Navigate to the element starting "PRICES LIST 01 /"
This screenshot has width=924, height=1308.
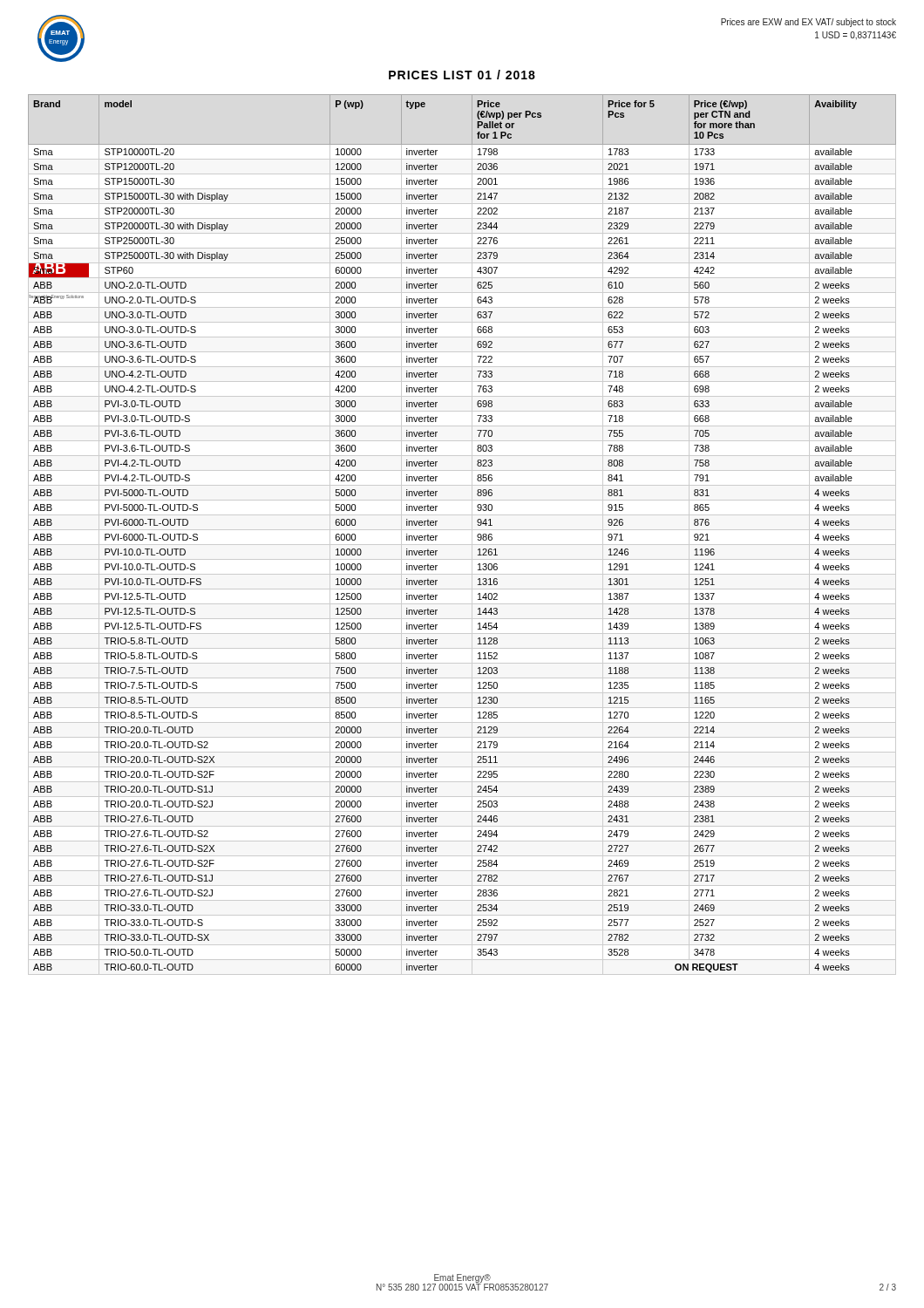(x=462, y=75)
